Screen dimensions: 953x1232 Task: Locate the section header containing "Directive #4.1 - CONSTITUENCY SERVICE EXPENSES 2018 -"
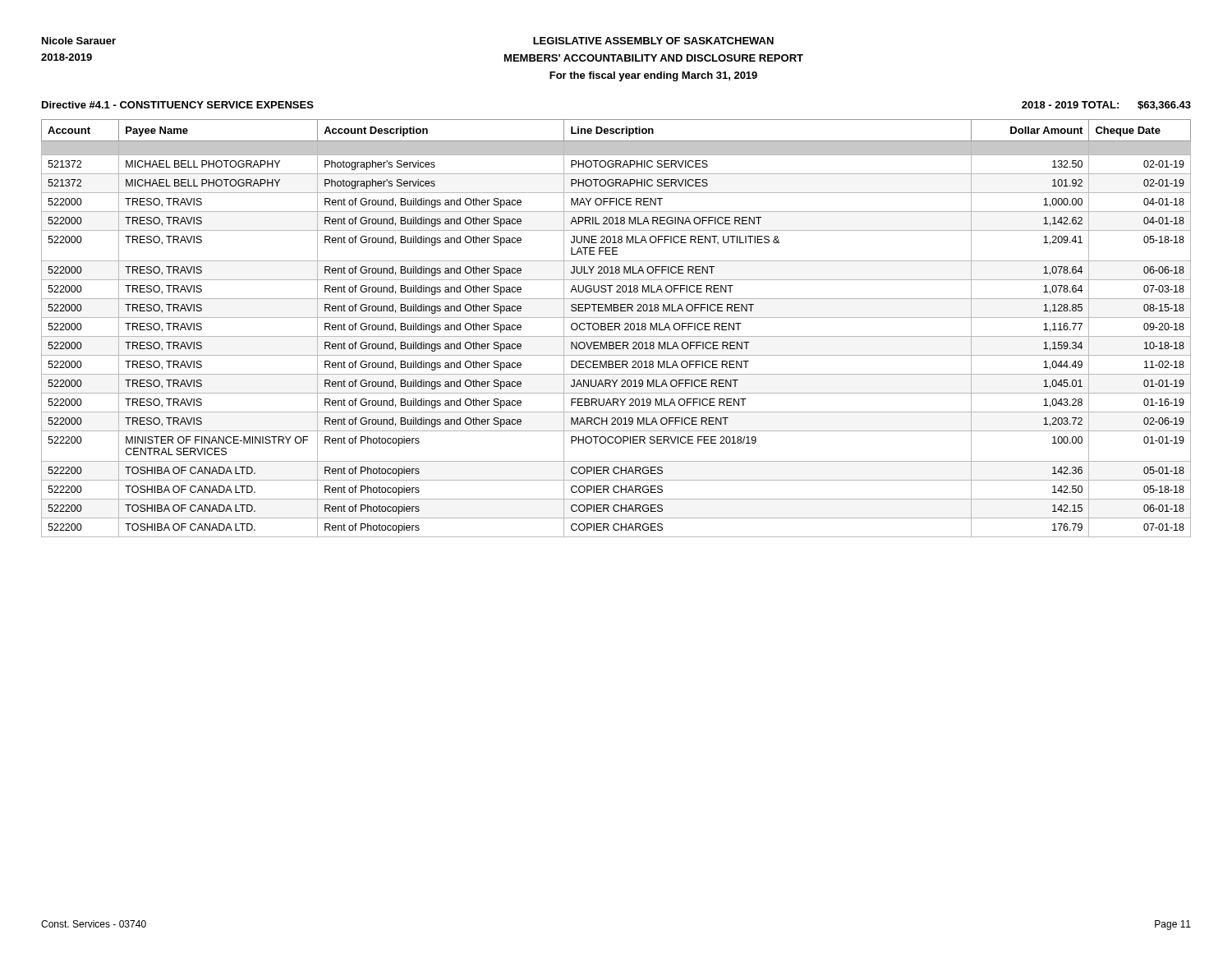[x=177, y=106]
